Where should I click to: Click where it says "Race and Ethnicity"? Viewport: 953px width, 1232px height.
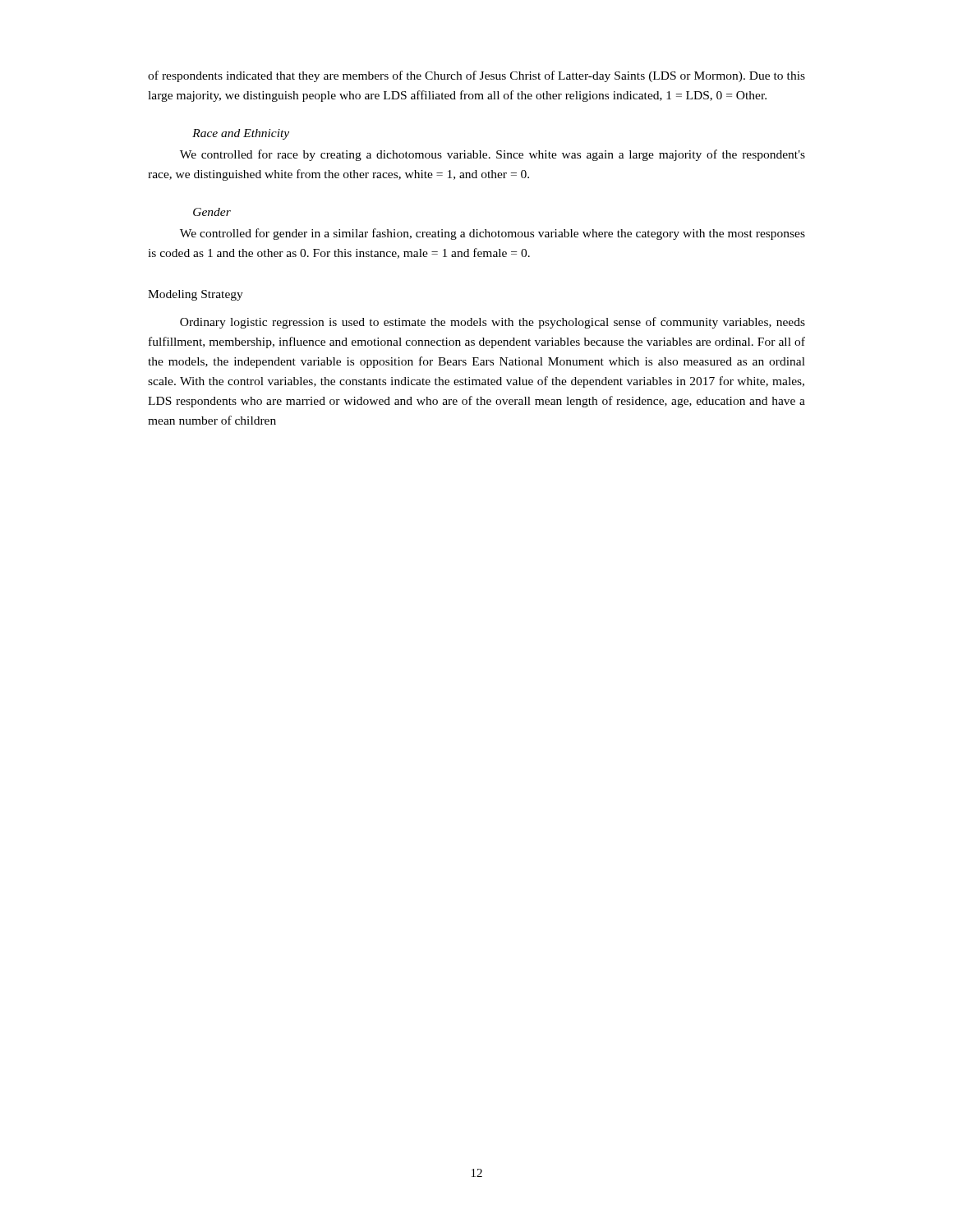pyautogui.click(x=241, y=133)
